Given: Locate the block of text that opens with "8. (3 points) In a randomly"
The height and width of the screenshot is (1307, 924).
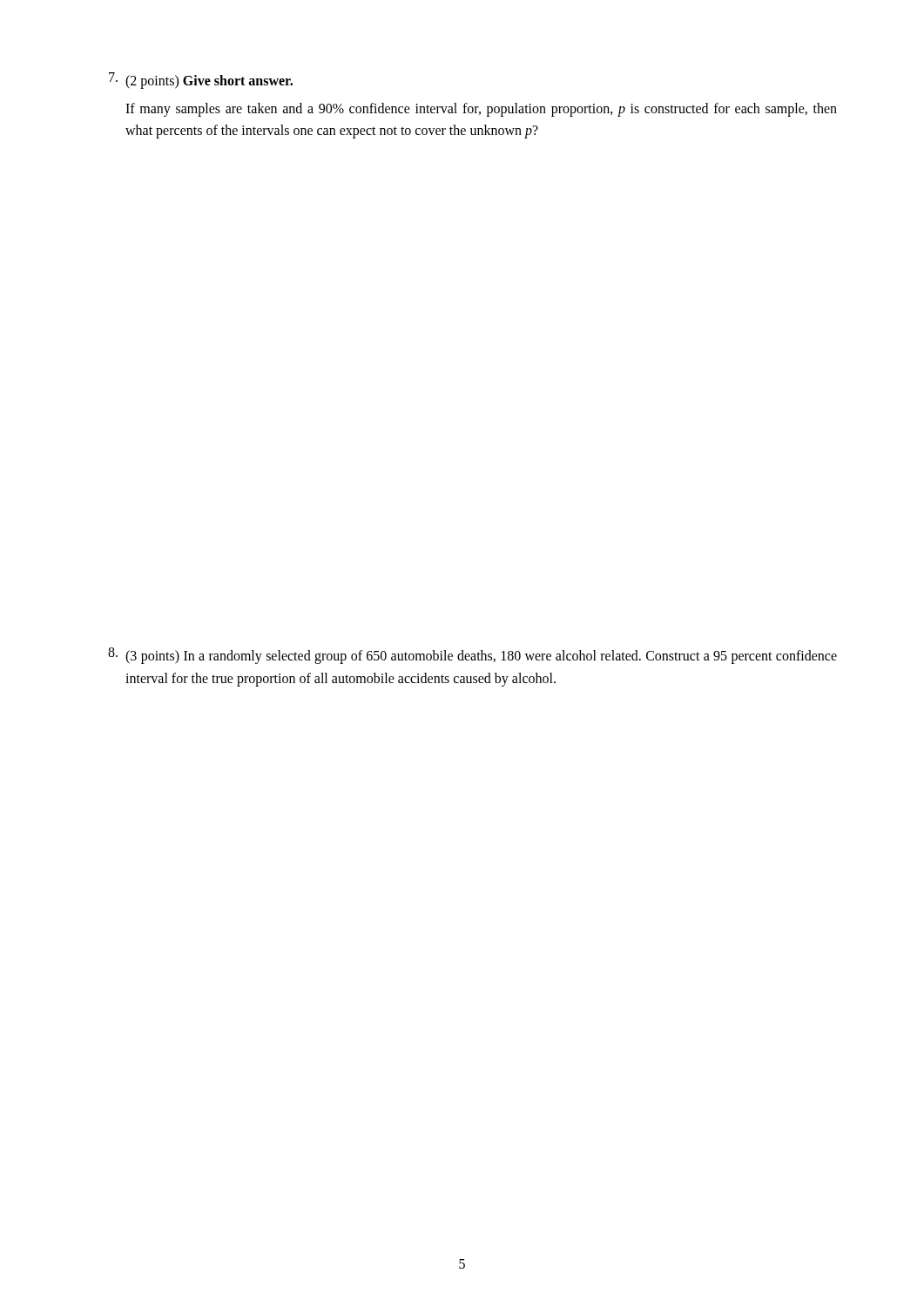Looking at the screenshot, I should [462, 670].
